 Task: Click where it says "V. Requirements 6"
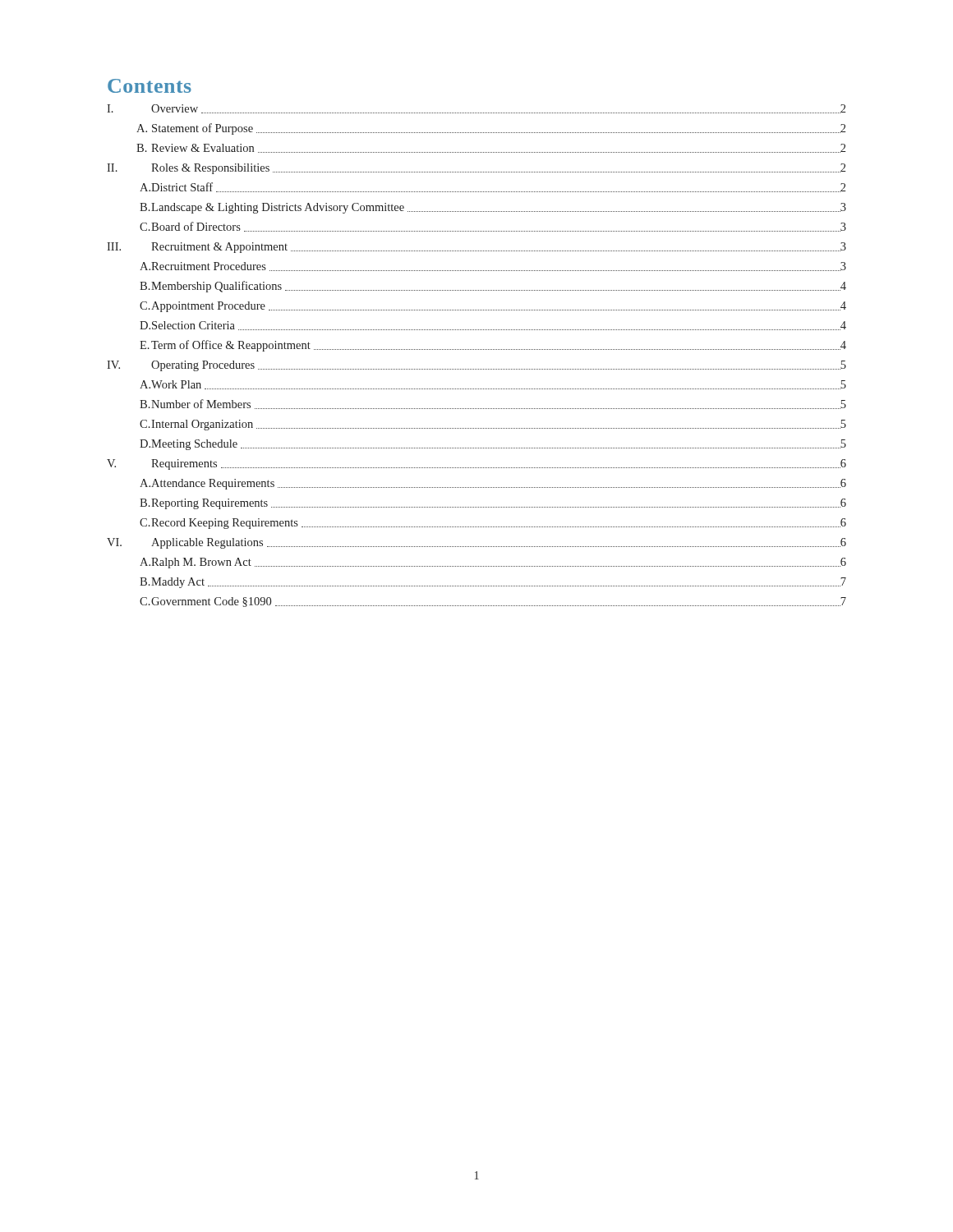[476, 463]
